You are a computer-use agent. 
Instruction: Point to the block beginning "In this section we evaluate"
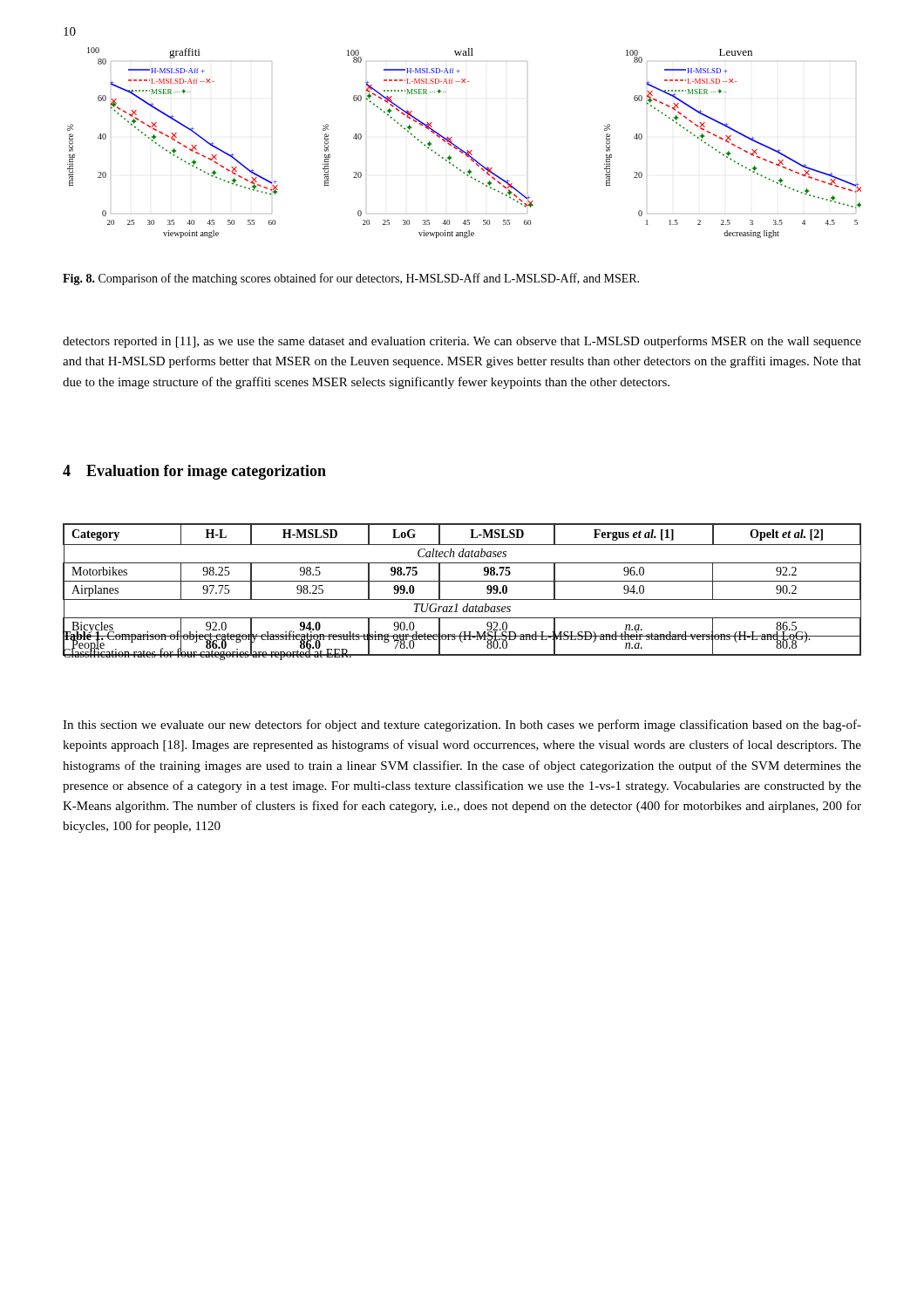[462, 775]
